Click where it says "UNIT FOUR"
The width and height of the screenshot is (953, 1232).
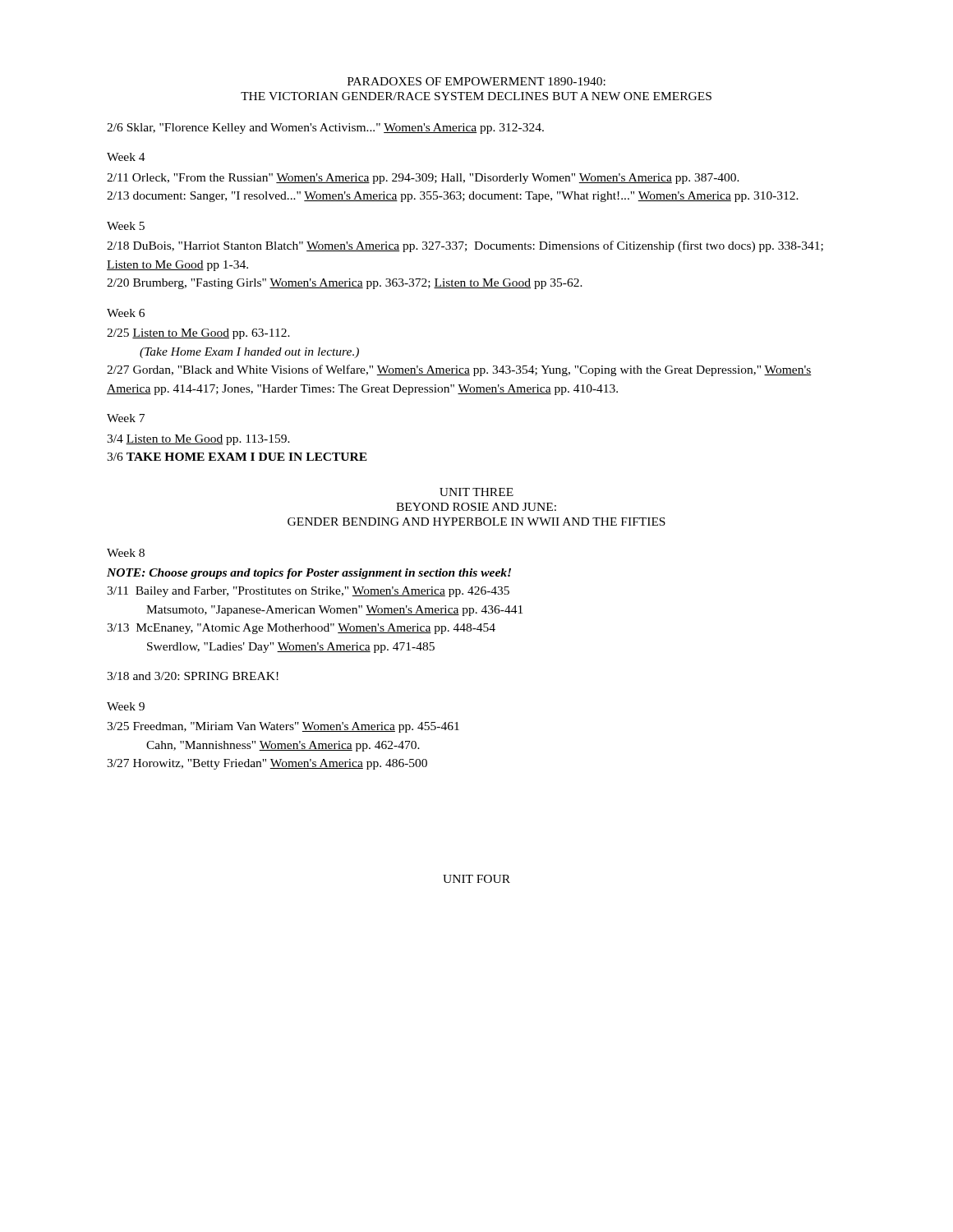(476, 878)
